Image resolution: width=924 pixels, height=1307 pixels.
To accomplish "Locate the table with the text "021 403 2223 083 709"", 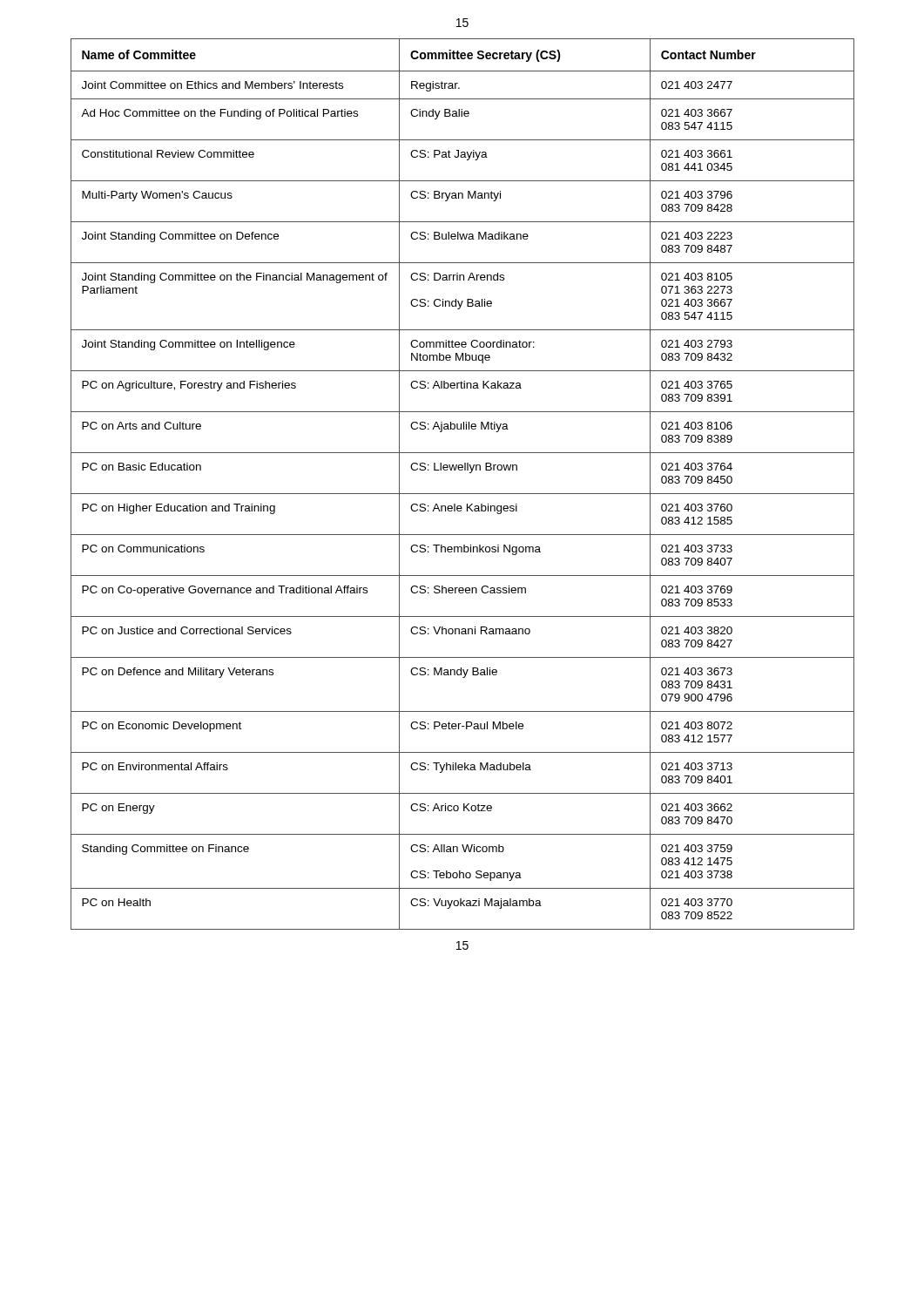I will click(462, 484).
